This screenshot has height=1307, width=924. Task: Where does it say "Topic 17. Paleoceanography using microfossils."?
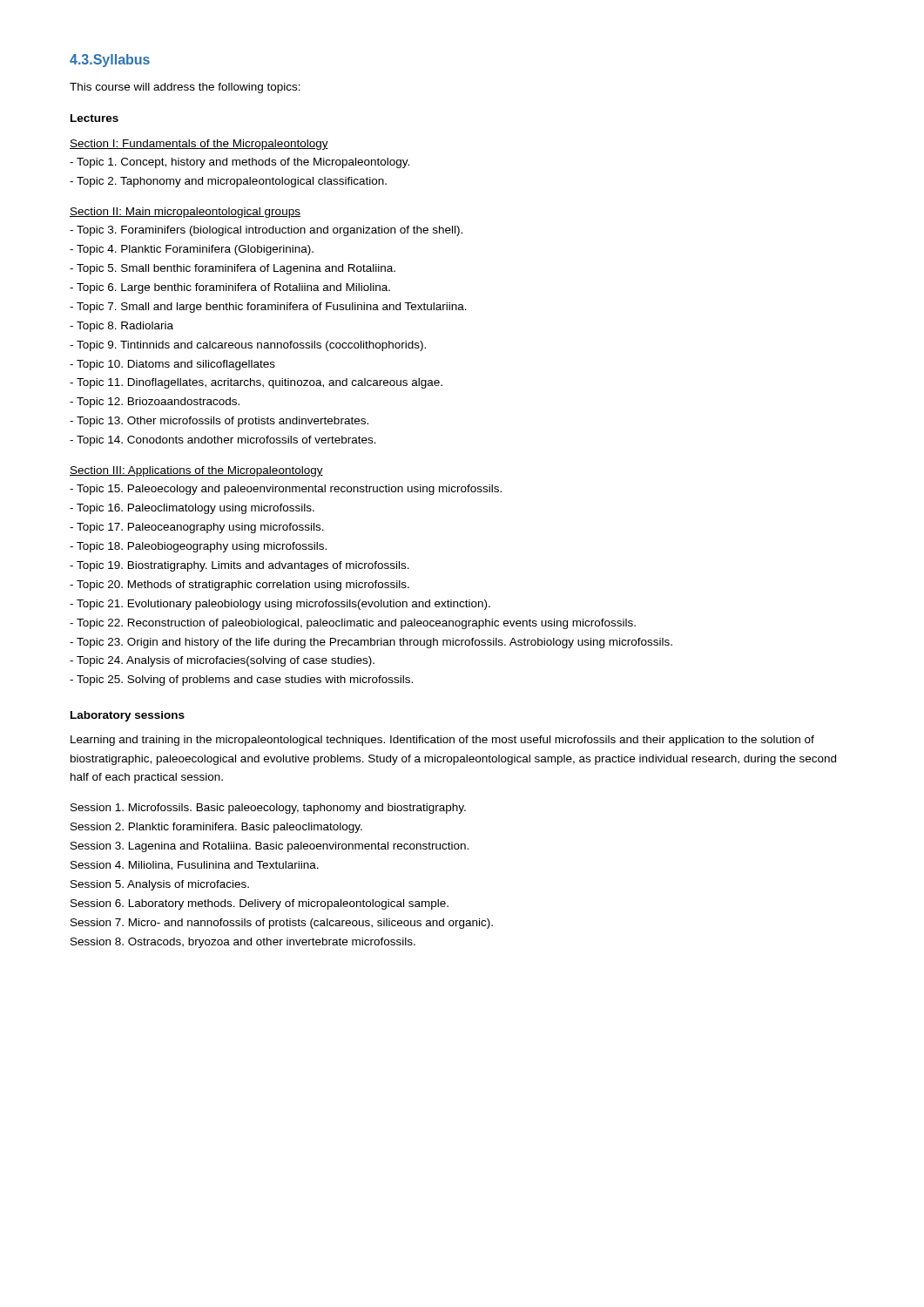click(197, 527)
